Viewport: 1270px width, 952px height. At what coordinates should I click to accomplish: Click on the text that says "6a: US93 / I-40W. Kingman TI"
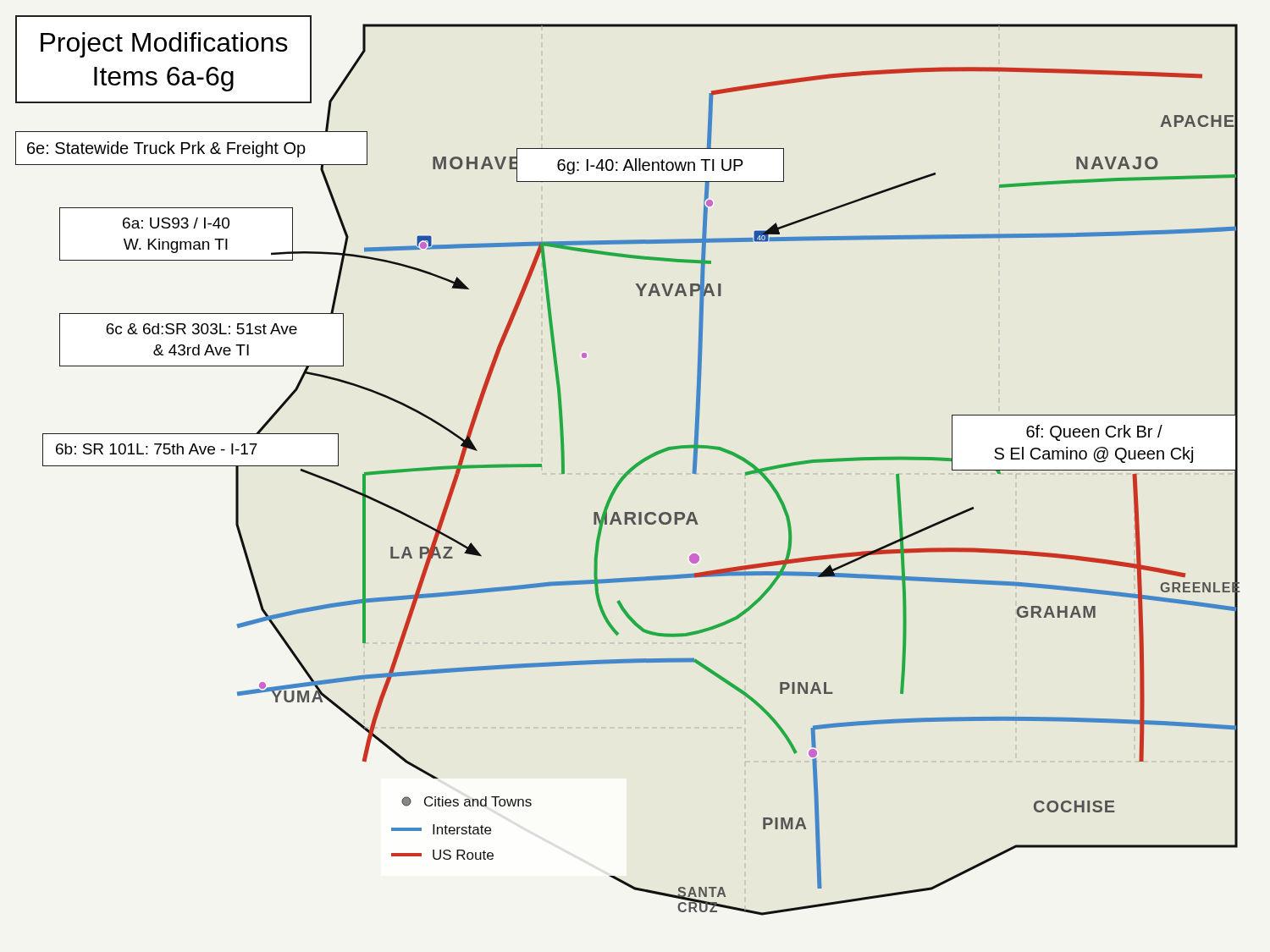[176, 233]
